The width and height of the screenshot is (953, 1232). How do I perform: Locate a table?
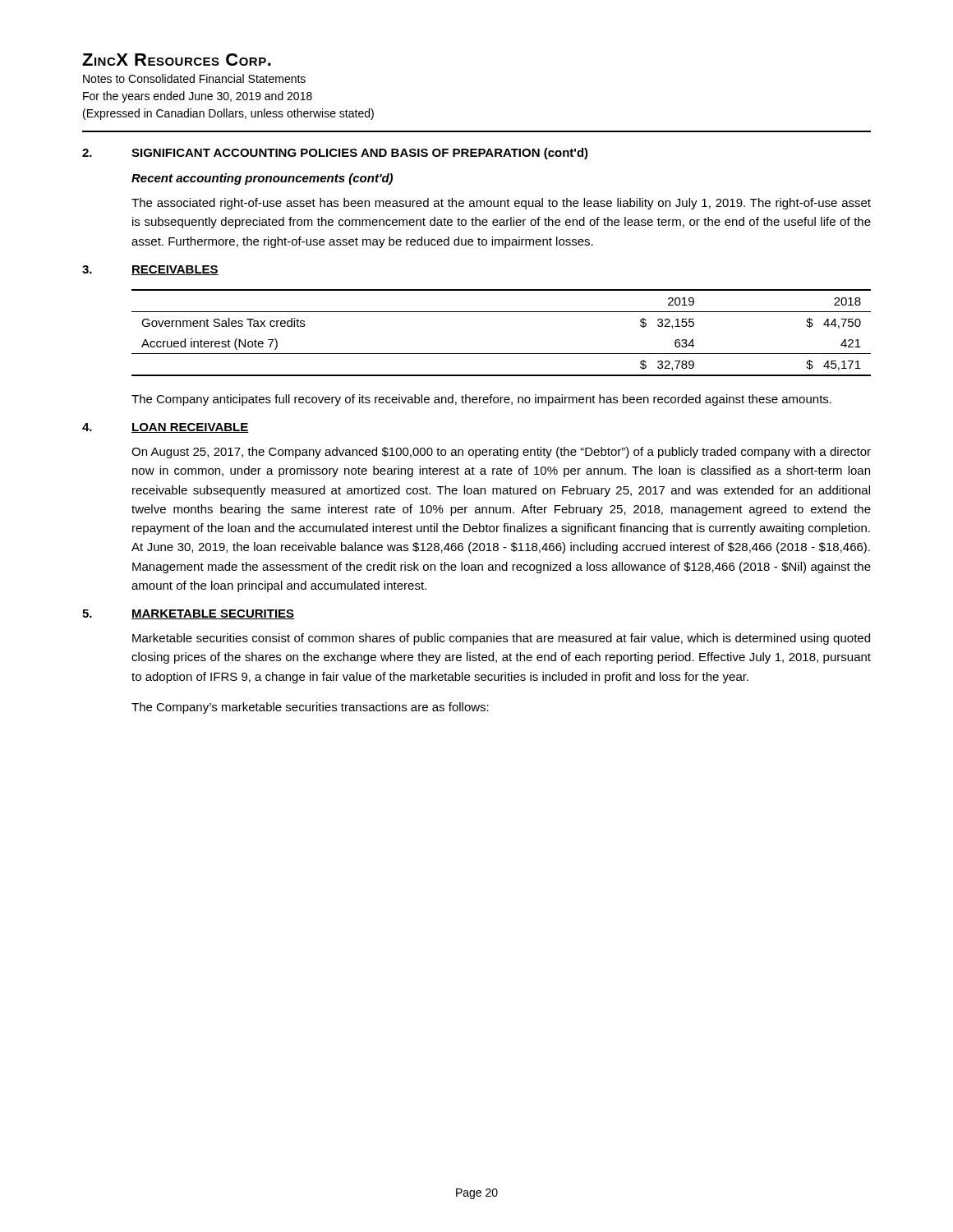[501, 332]
